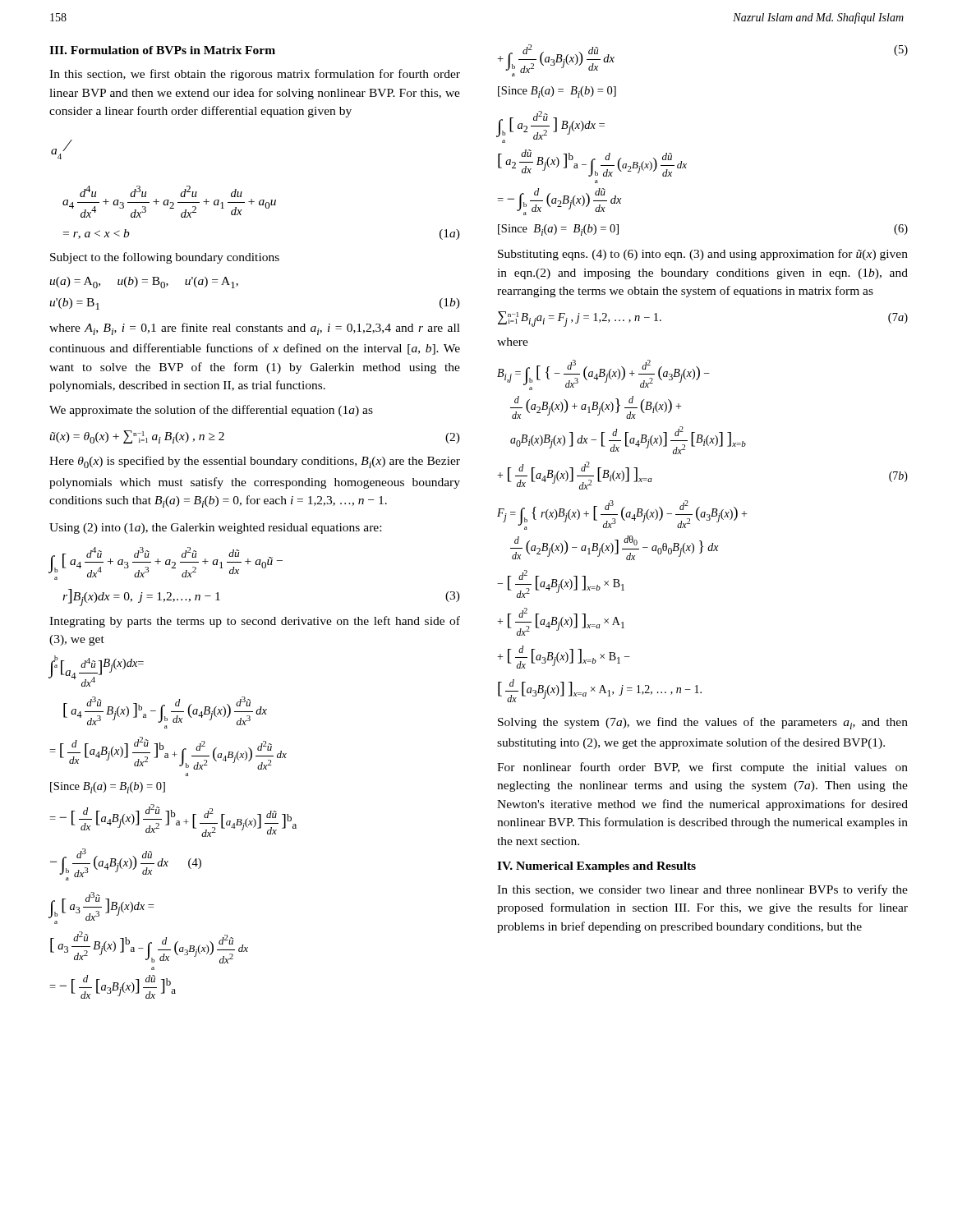Select the text block that reads "In this section, we consider two linear and"
953x1232 pixels.
tap(702, 908)
